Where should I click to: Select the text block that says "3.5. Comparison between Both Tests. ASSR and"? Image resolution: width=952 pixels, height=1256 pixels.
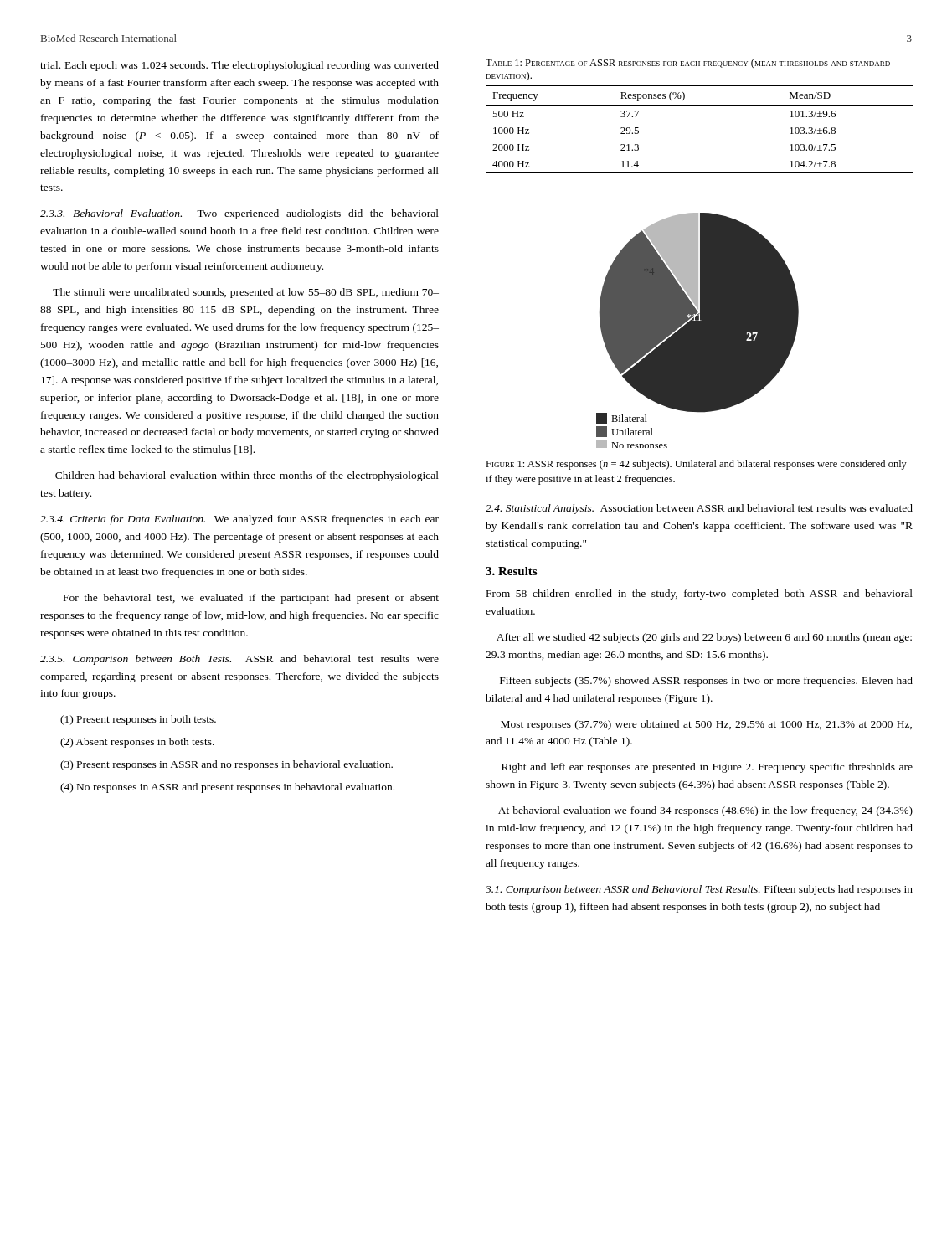(239, 676)
